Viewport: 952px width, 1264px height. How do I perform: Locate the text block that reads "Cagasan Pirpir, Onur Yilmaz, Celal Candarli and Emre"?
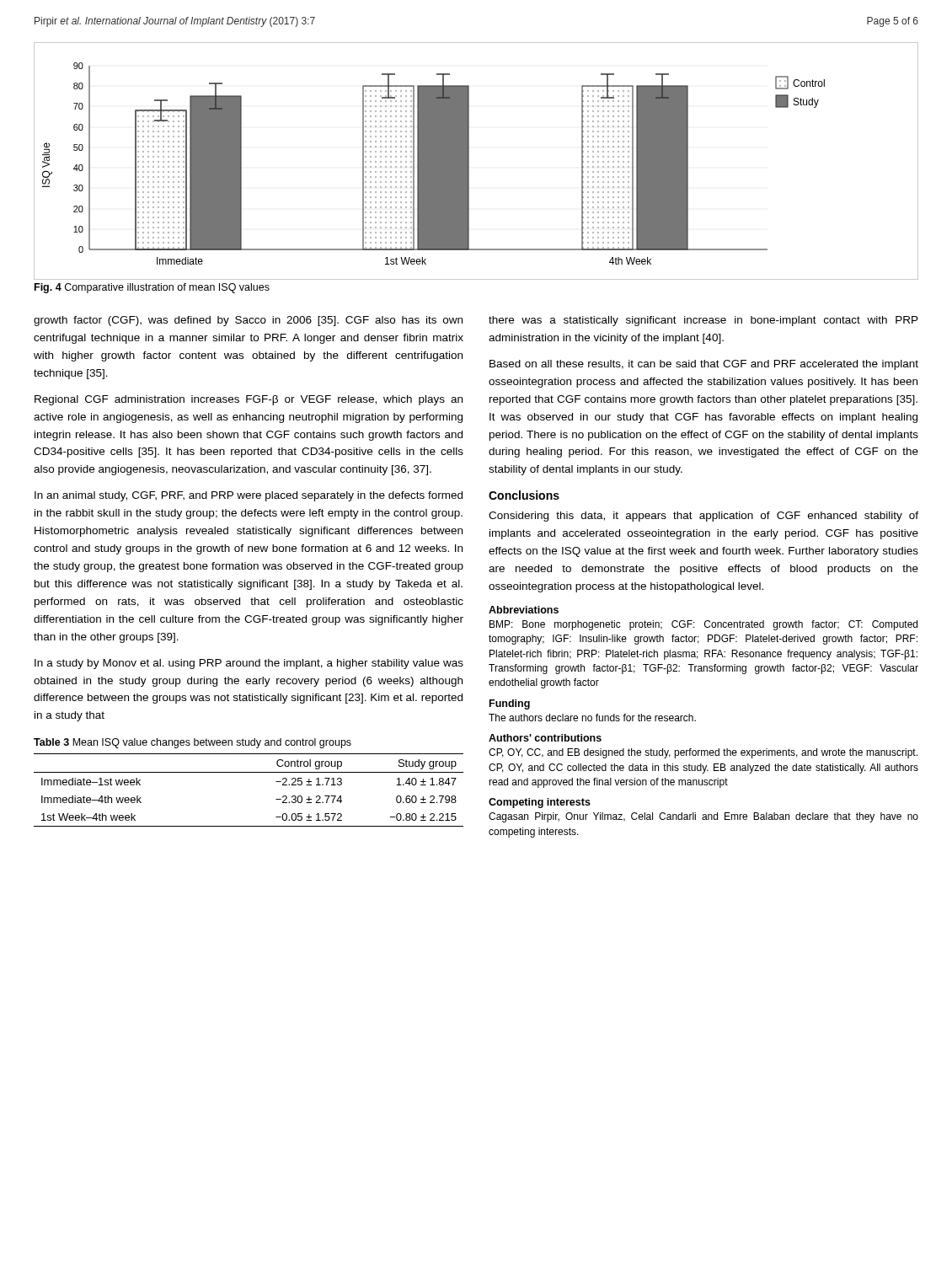[703, 824]
